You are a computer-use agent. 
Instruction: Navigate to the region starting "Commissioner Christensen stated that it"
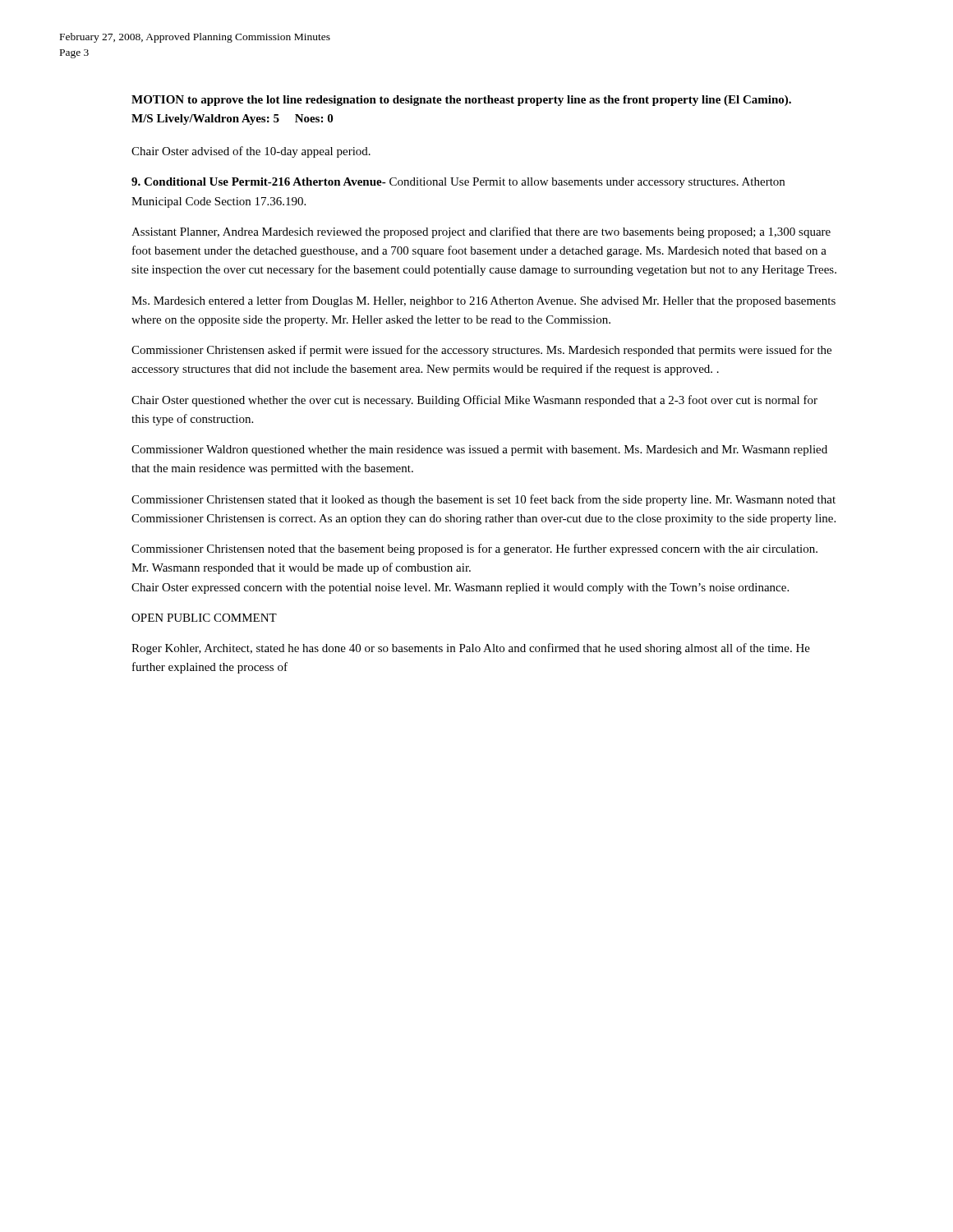pos(484,509)
